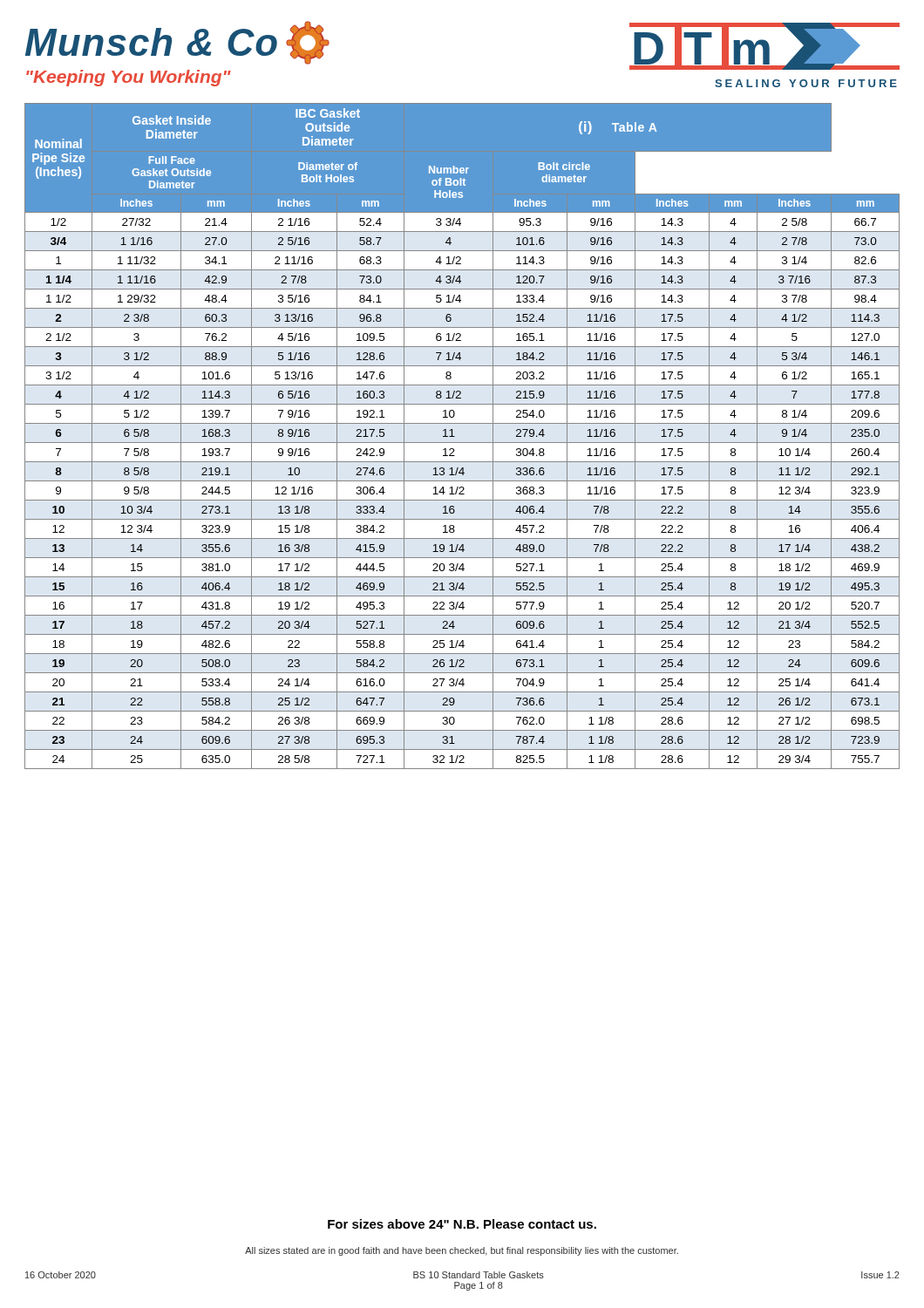Find the table that mentions "9 5/8"
924x1308 pixels.
(462, 436)
